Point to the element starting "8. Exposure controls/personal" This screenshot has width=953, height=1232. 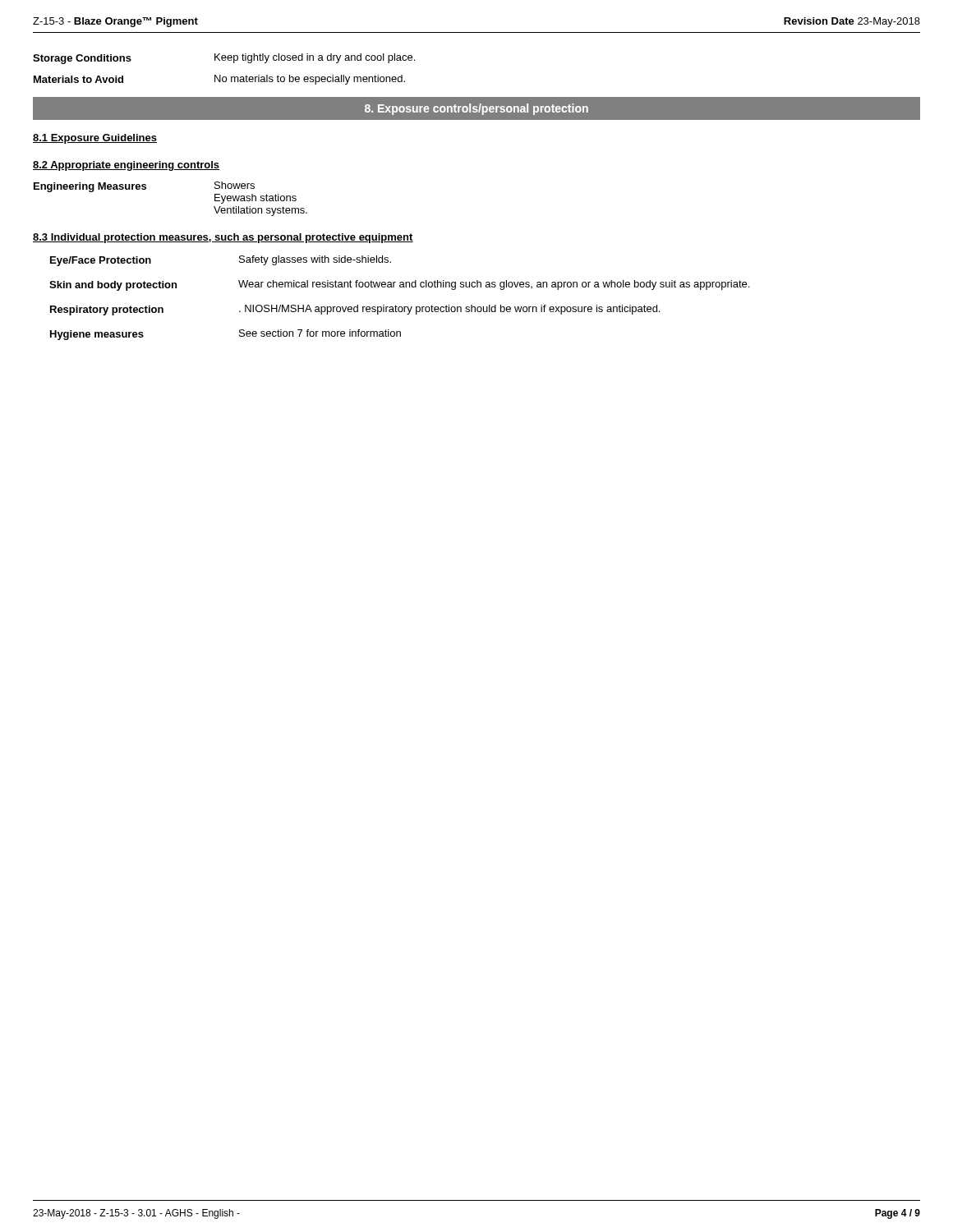point(476,108)
